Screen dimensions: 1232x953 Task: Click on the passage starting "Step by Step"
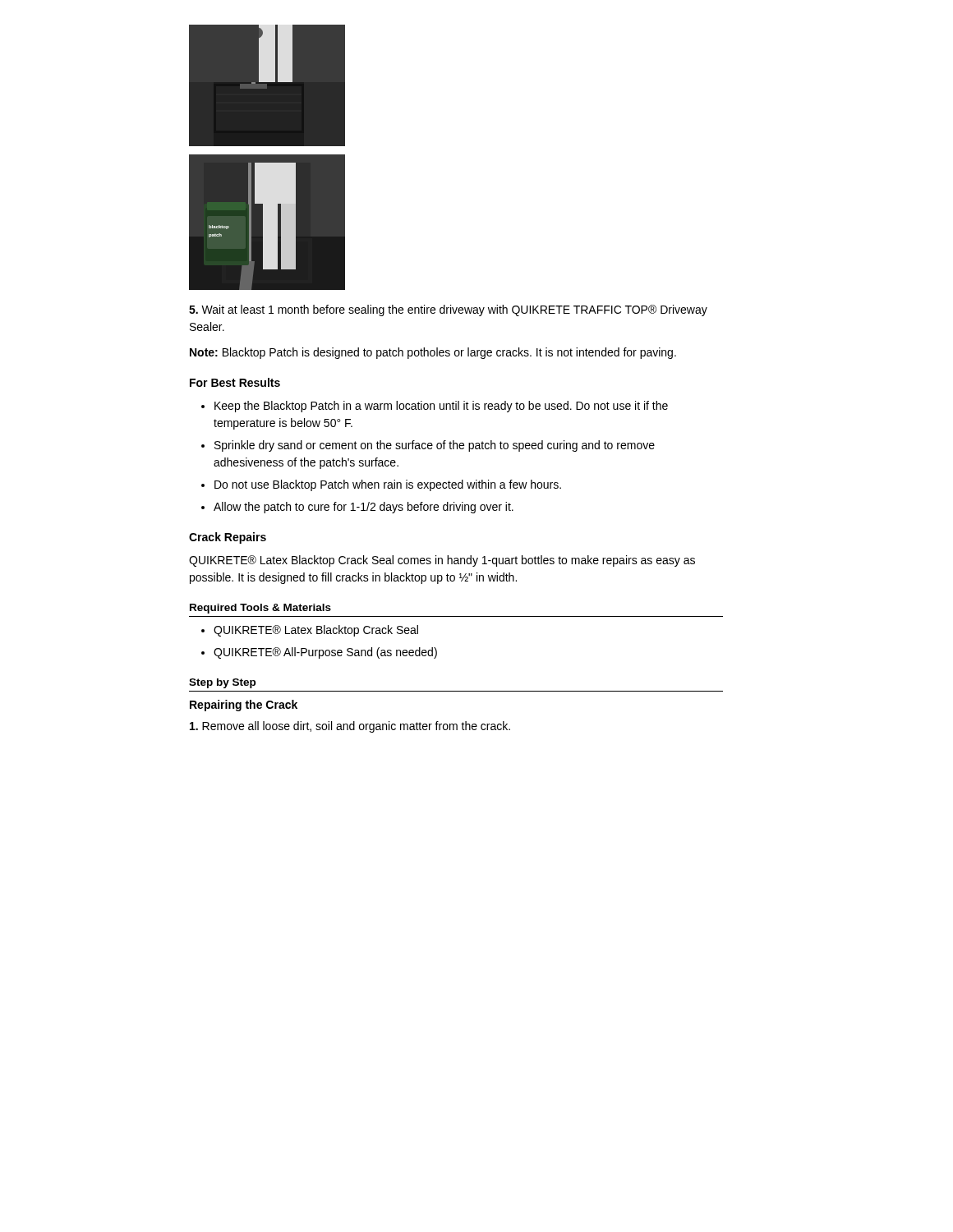pyautogui.click(x=223, y=682)
